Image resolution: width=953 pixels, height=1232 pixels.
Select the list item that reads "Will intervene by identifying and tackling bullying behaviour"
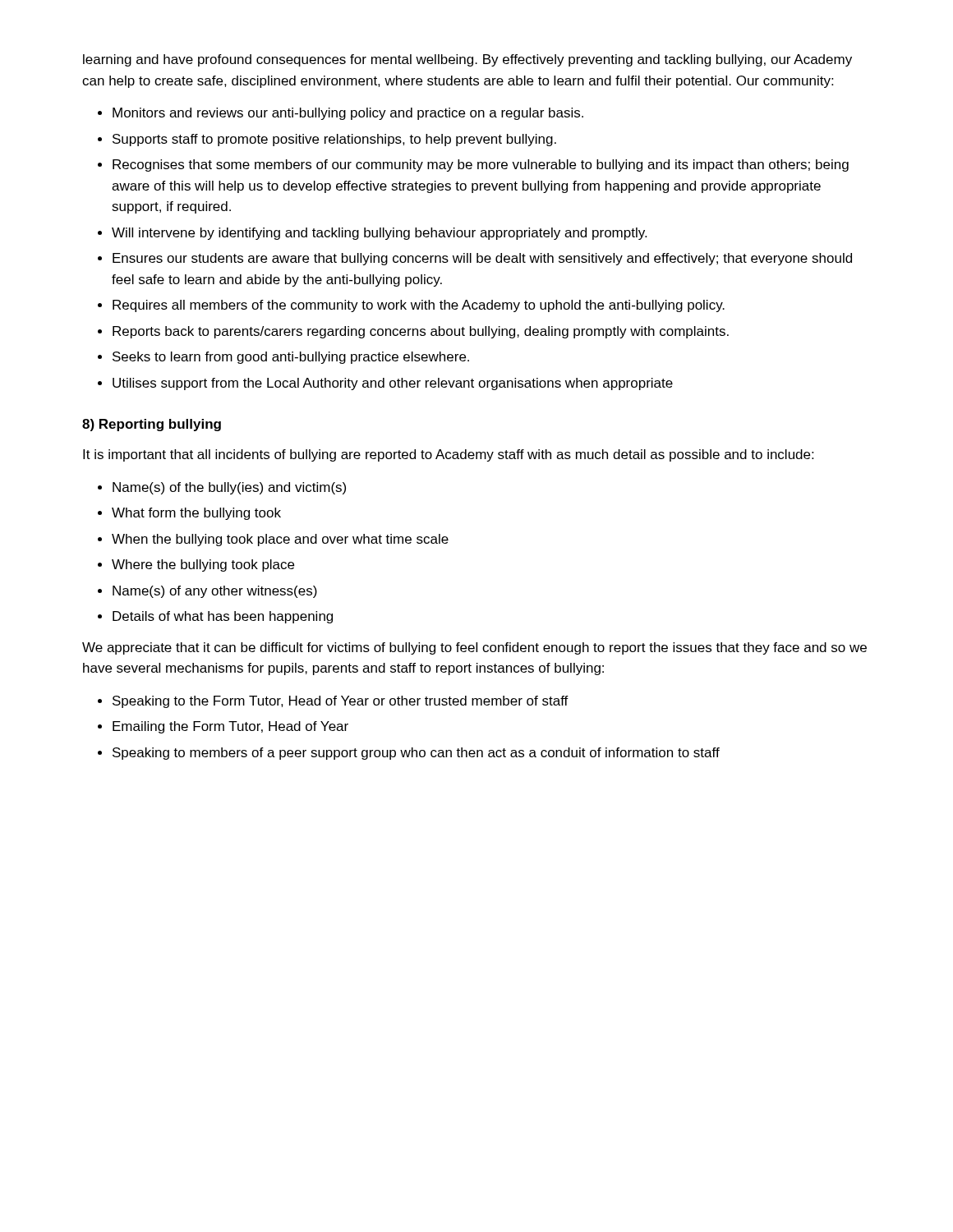[380, 232]
